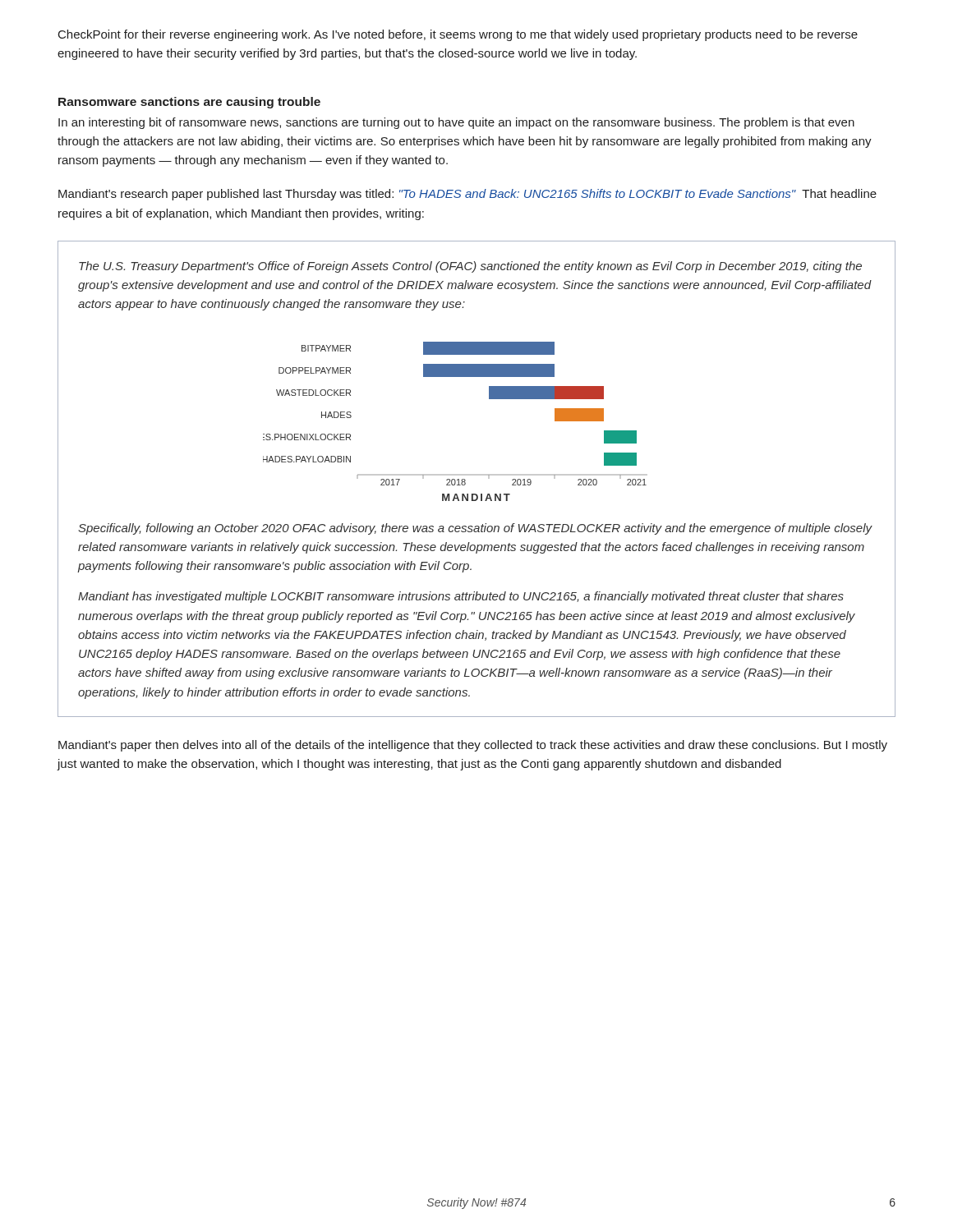Navigate to the block starting "Specifically, following an October 2020"
The width and height of the screenshot is (953, 1232).
point(475,546)
